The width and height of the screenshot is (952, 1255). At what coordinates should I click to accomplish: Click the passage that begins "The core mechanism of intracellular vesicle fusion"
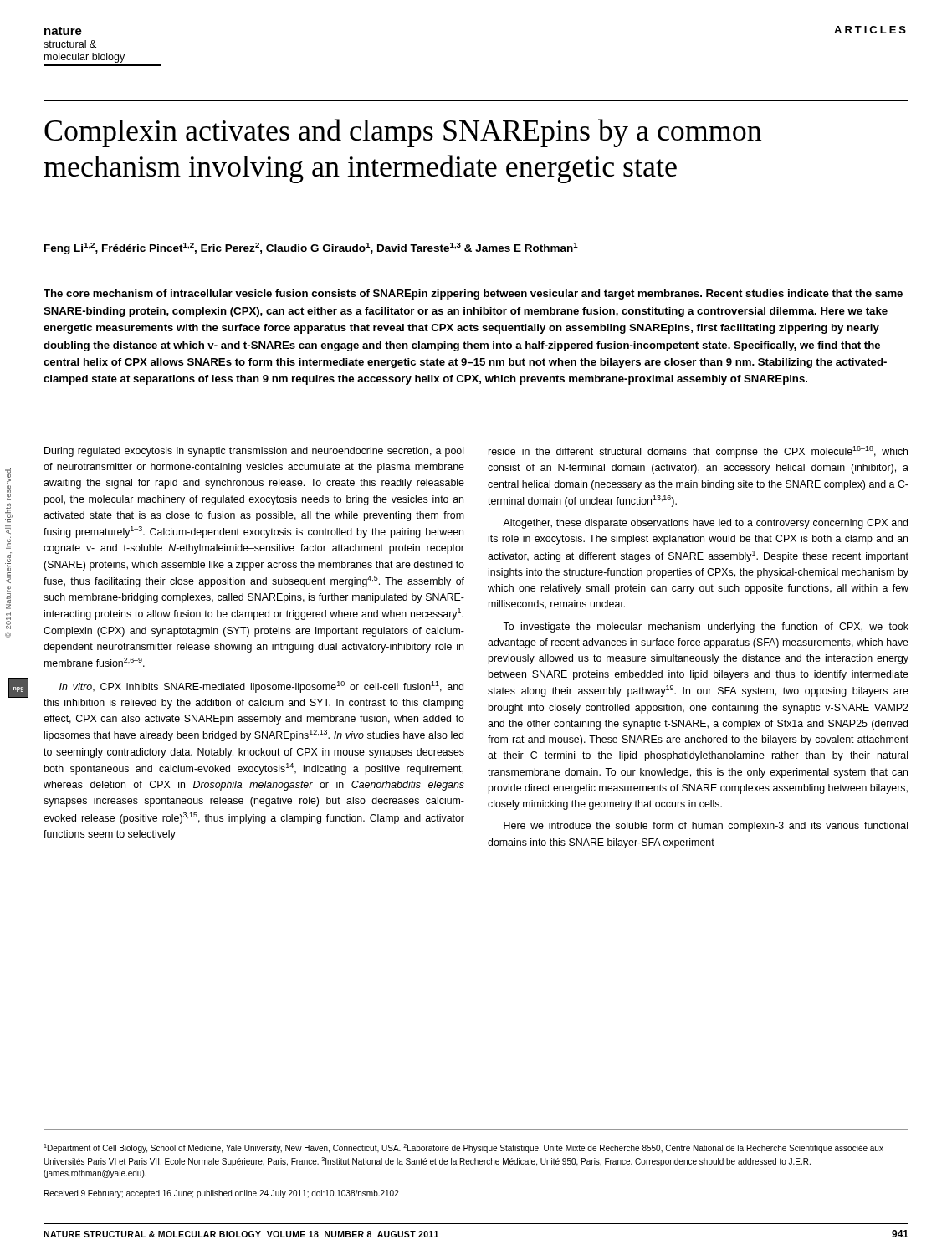(476, 337)
